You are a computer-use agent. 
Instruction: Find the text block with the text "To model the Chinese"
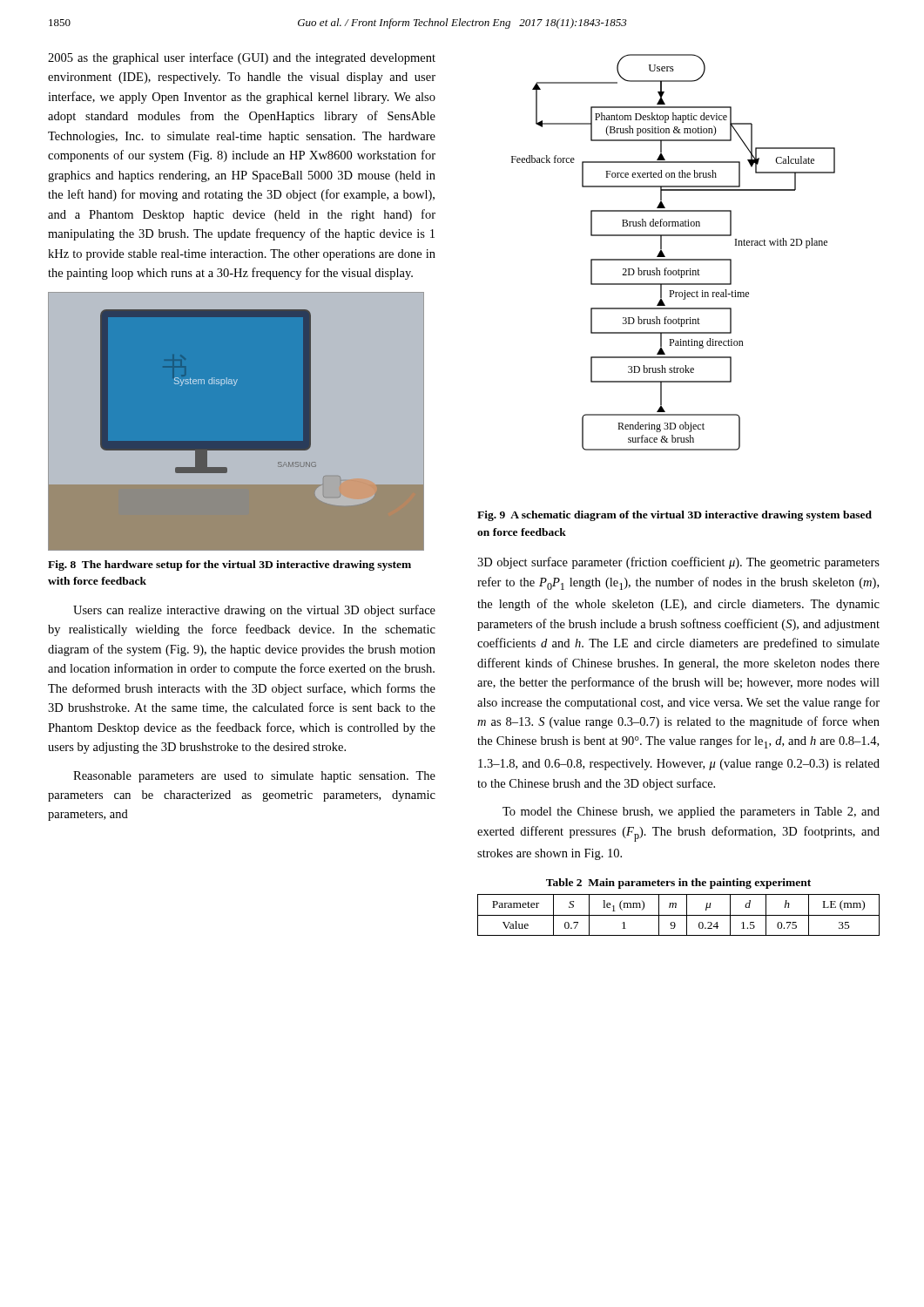tap(678, 832)
